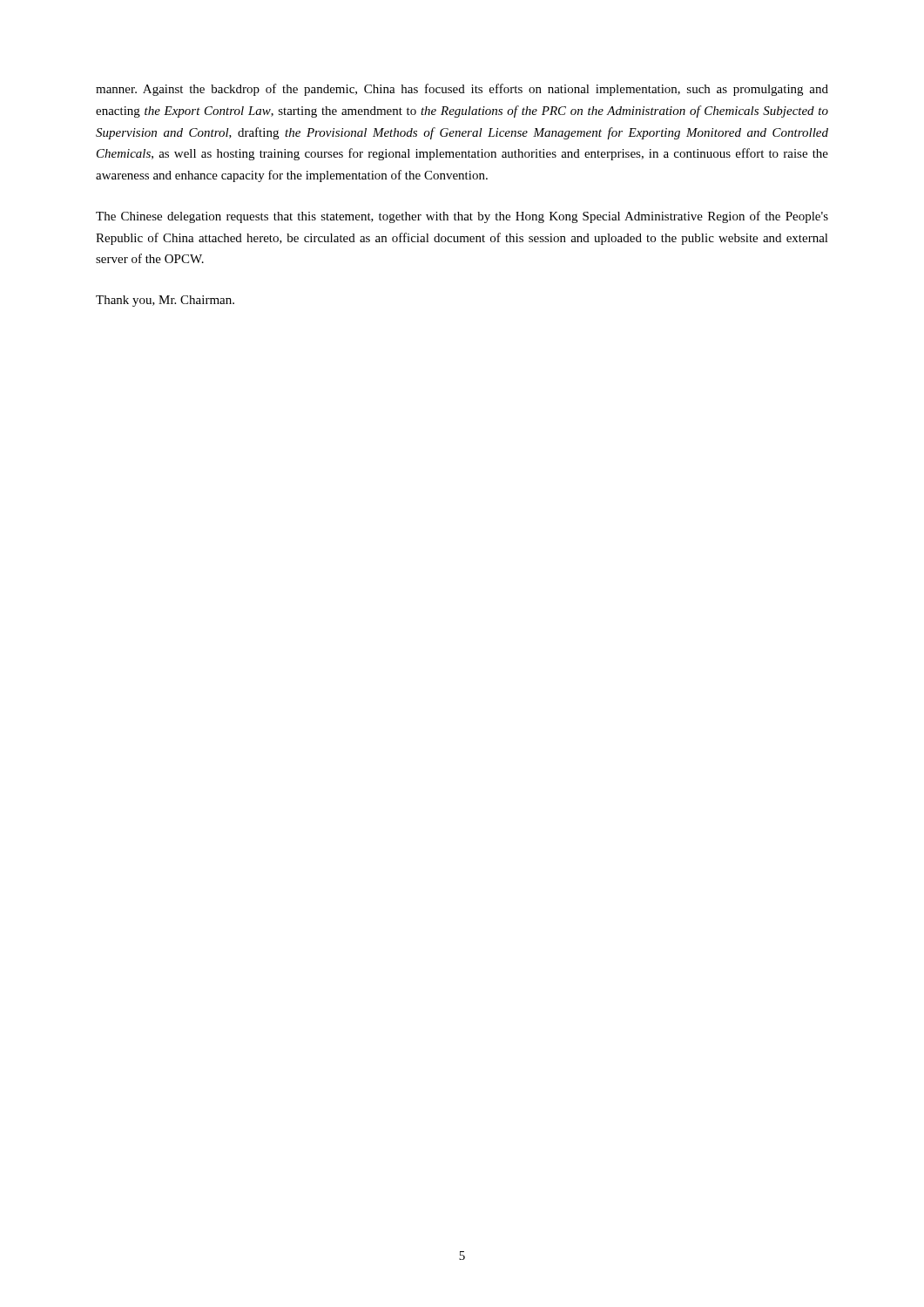Point to the passage starting "The Chinese delegation requests that"

(x=462, y=238)
